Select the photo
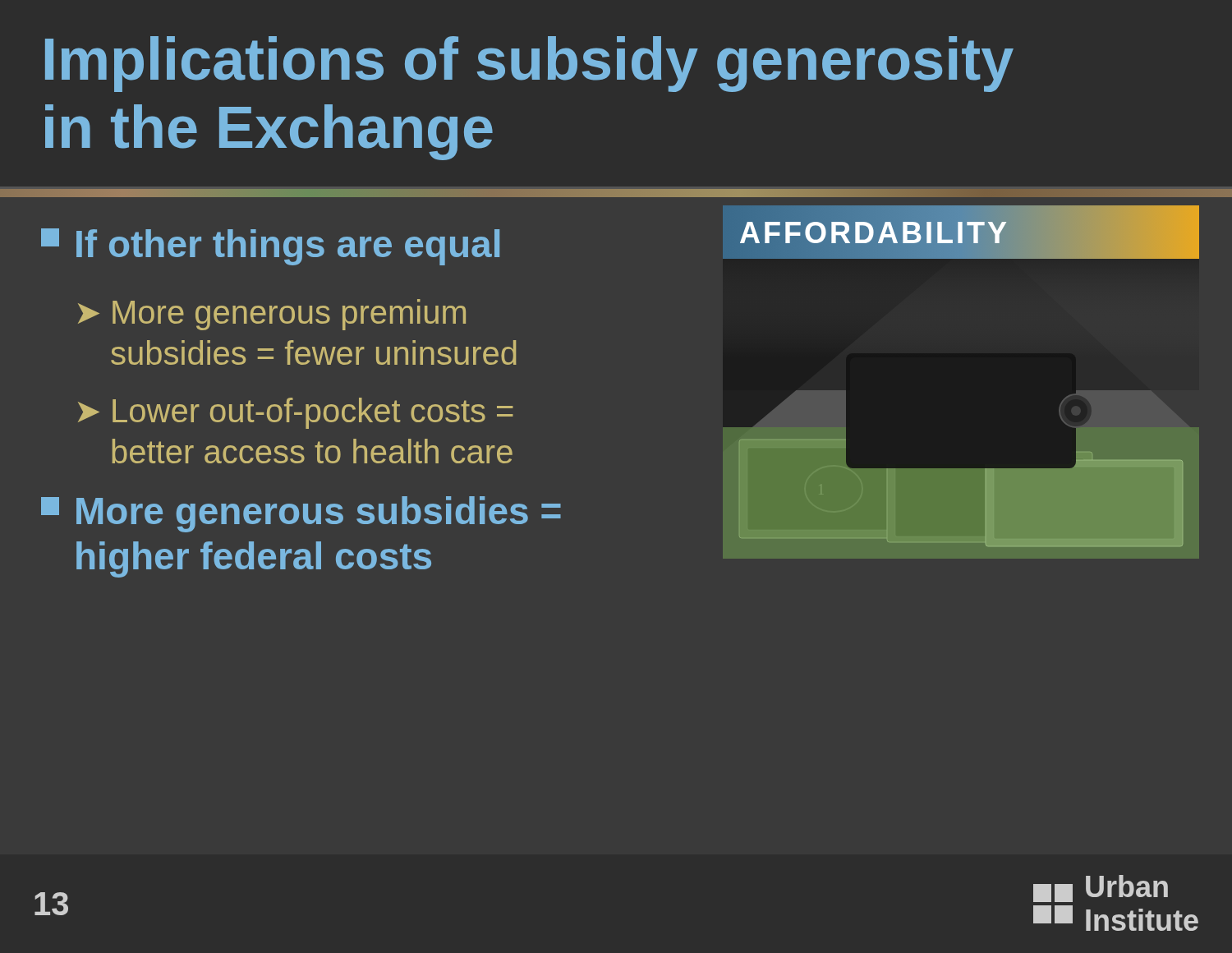This screenshot has width=1232, height=953. [961, 384]
